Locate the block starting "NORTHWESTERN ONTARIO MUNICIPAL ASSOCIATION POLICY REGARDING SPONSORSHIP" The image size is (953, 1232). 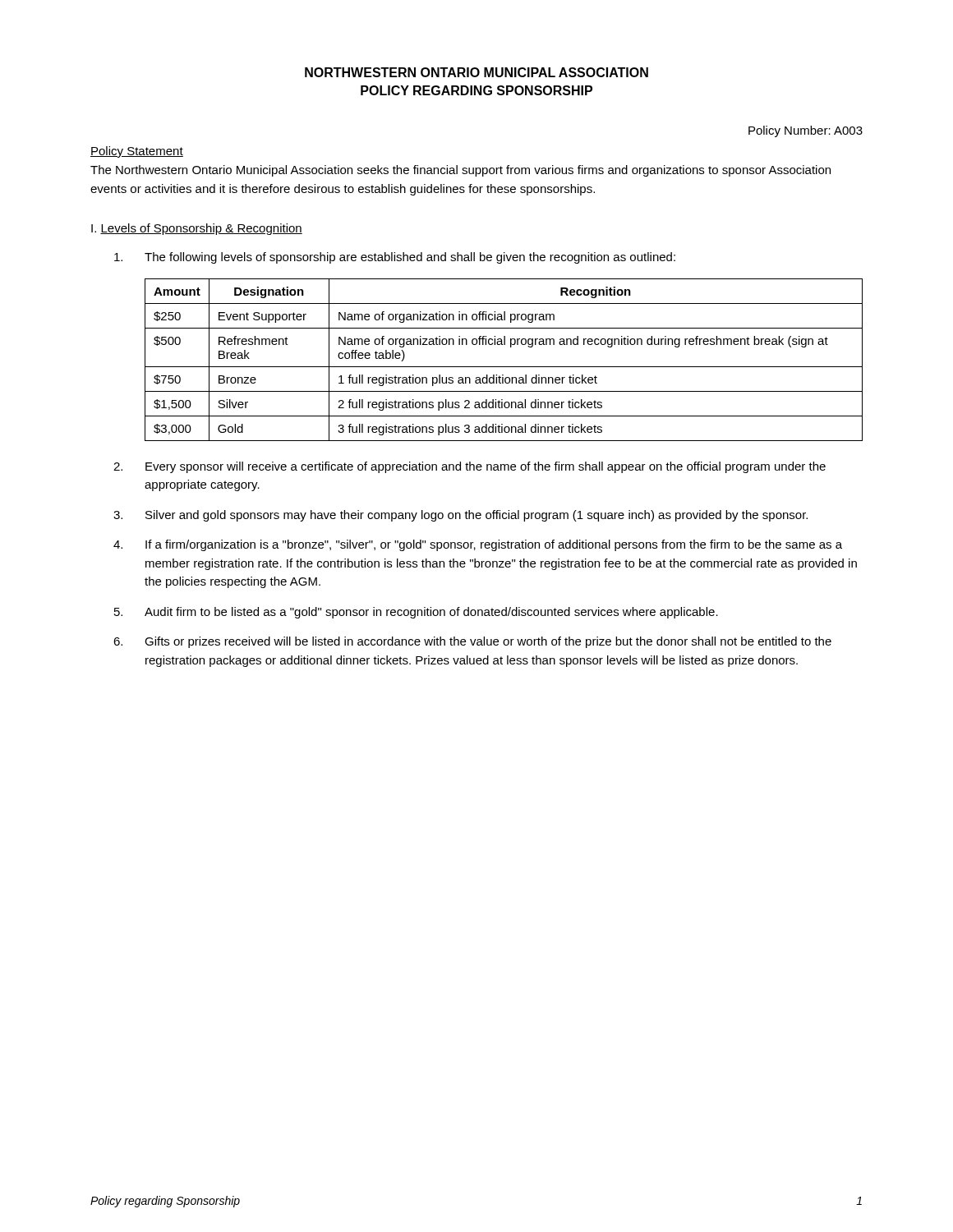click(476, 82)
